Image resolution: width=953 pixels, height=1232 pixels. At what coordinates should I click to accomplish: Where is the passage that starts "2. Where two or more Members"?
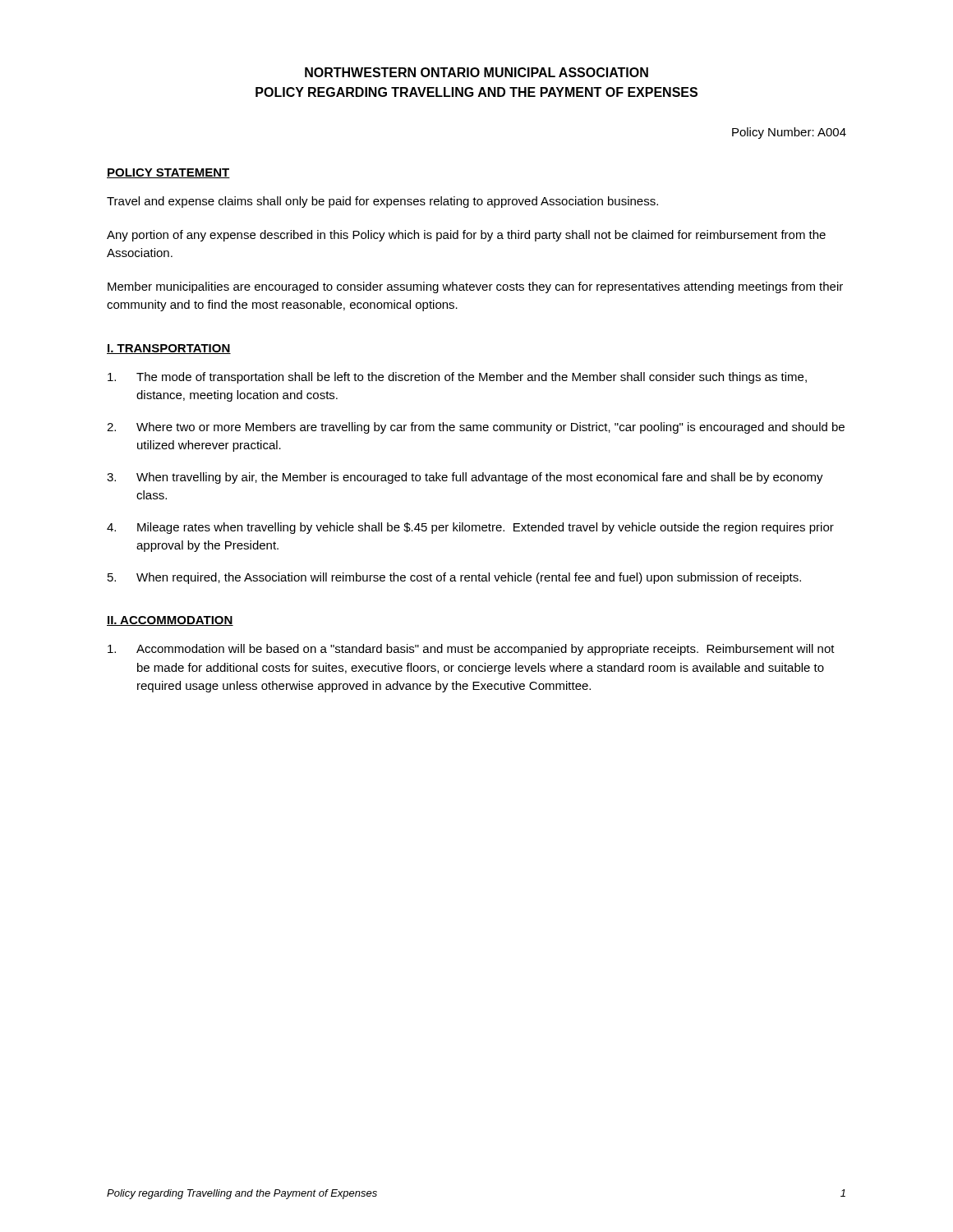pyautogui.click(x=476, y=436)
